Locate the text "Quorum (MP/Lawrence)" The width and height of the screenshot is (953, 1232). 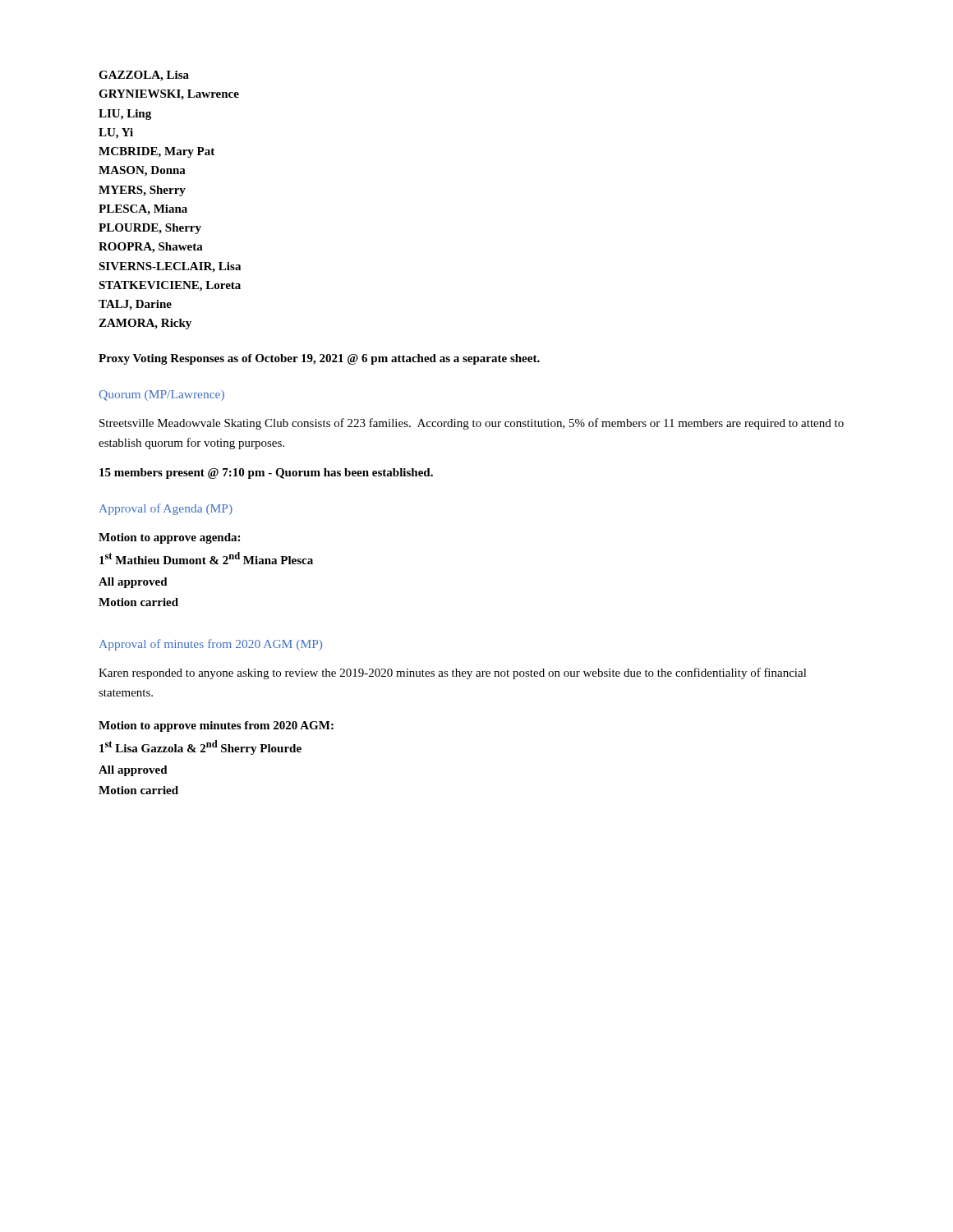click(162, 393)
